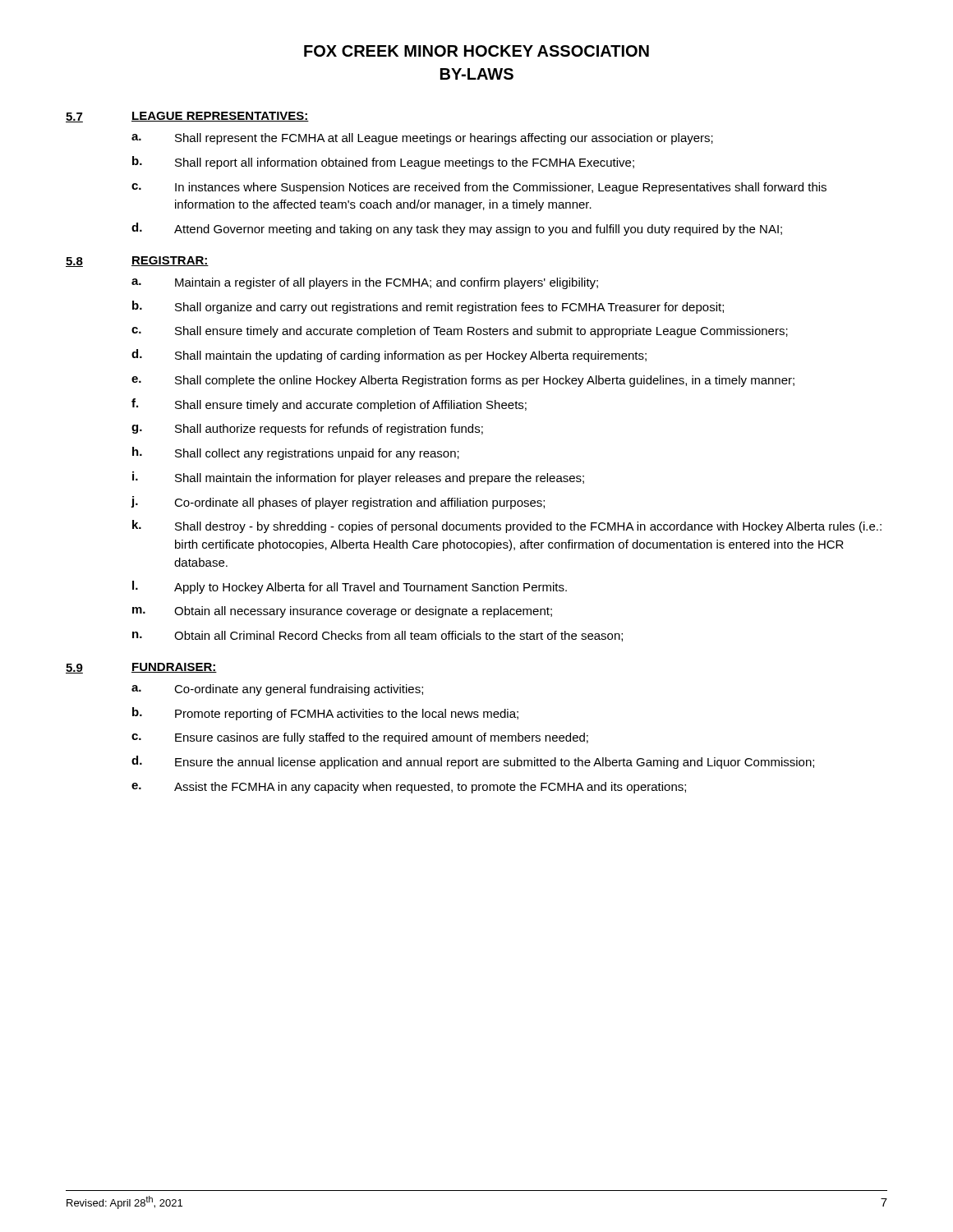Screen dimensions: 1232x953
Task: Locate the list item containing "g. Shall authorize requests for refunds"
Action: coord(307,430)
